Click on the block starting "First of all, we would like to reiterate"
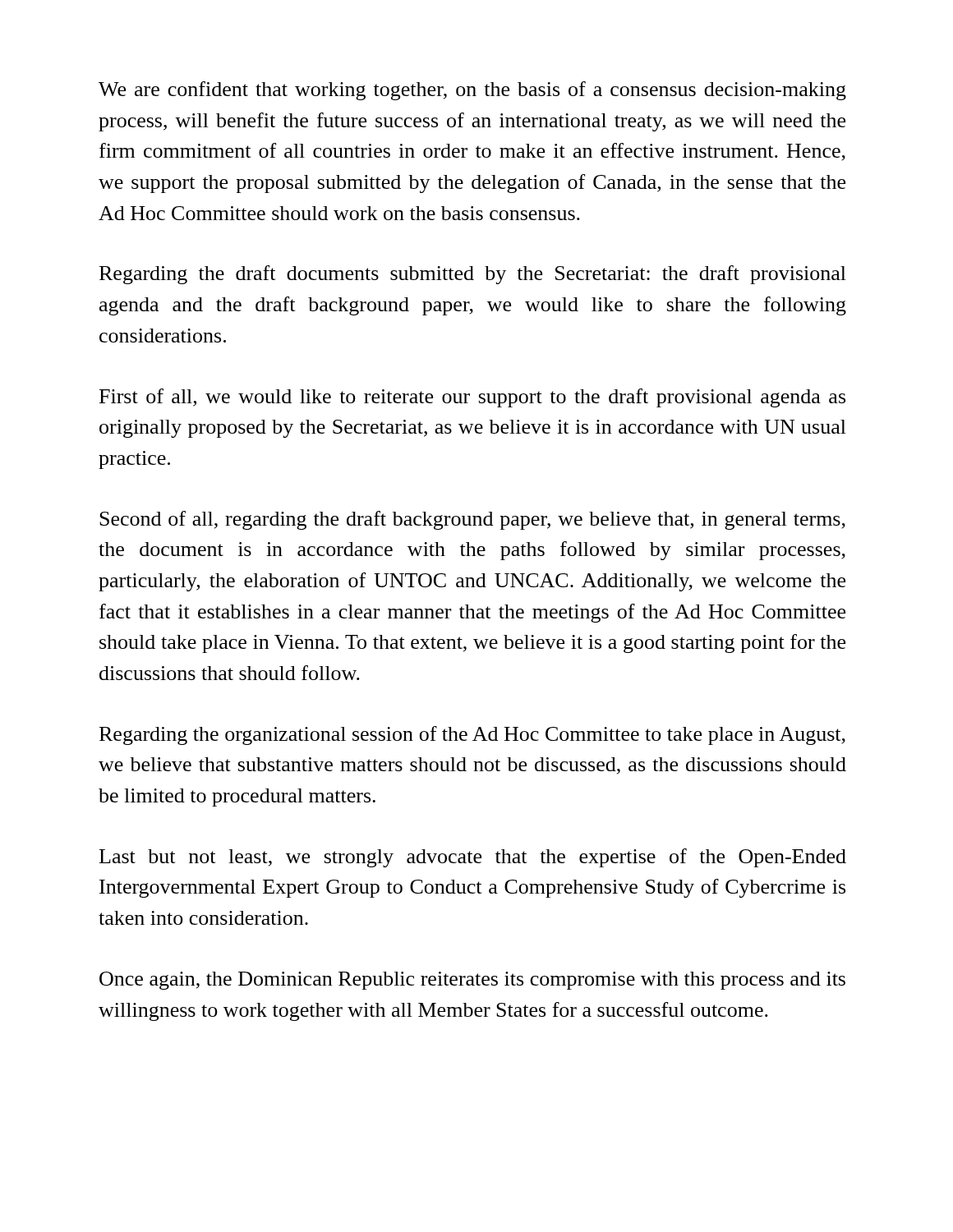This screenshot has height=1232, width=953. tap(472, 427)
